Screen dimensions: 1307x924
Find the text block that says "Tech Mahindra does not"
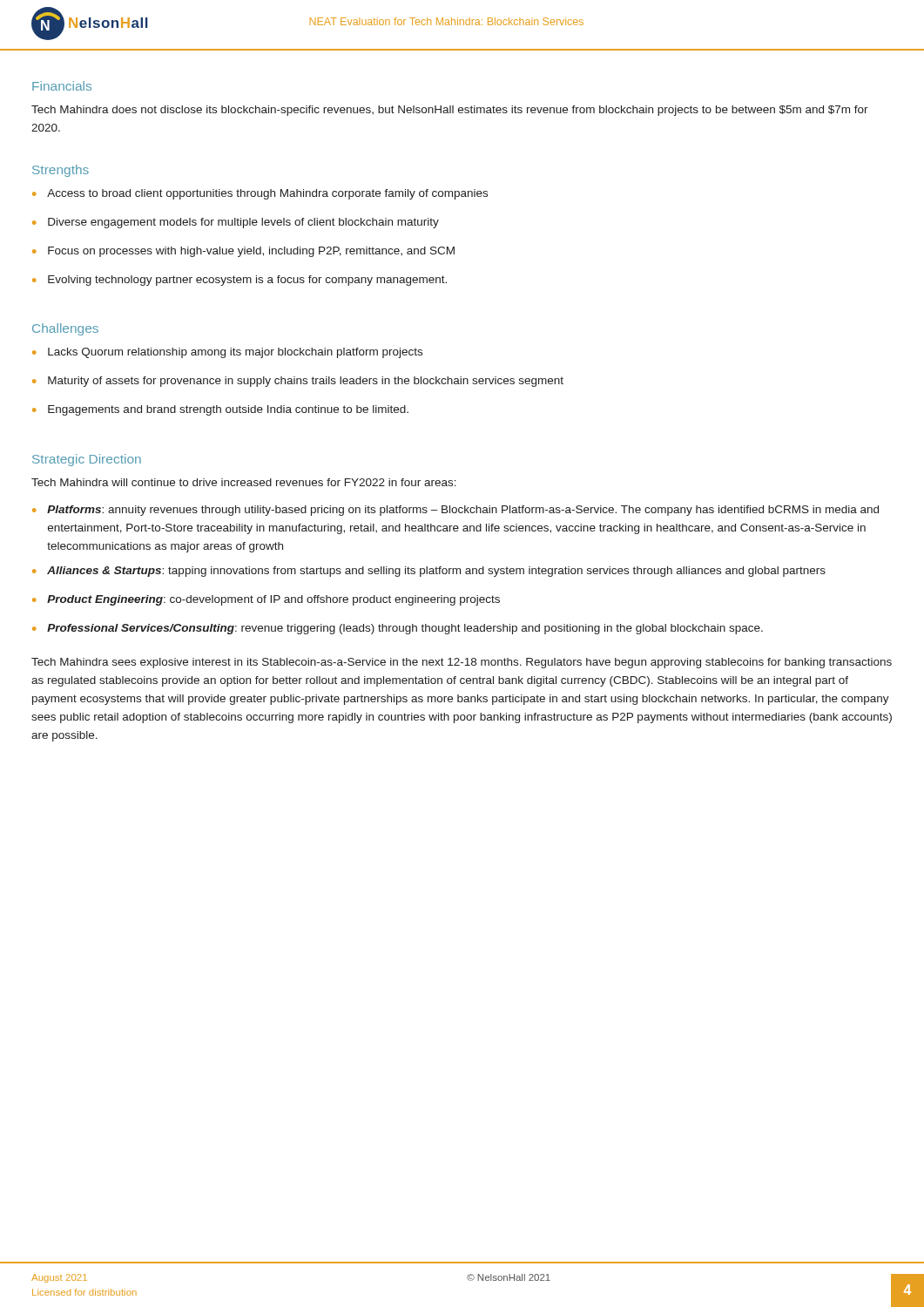tap(462, 119)
